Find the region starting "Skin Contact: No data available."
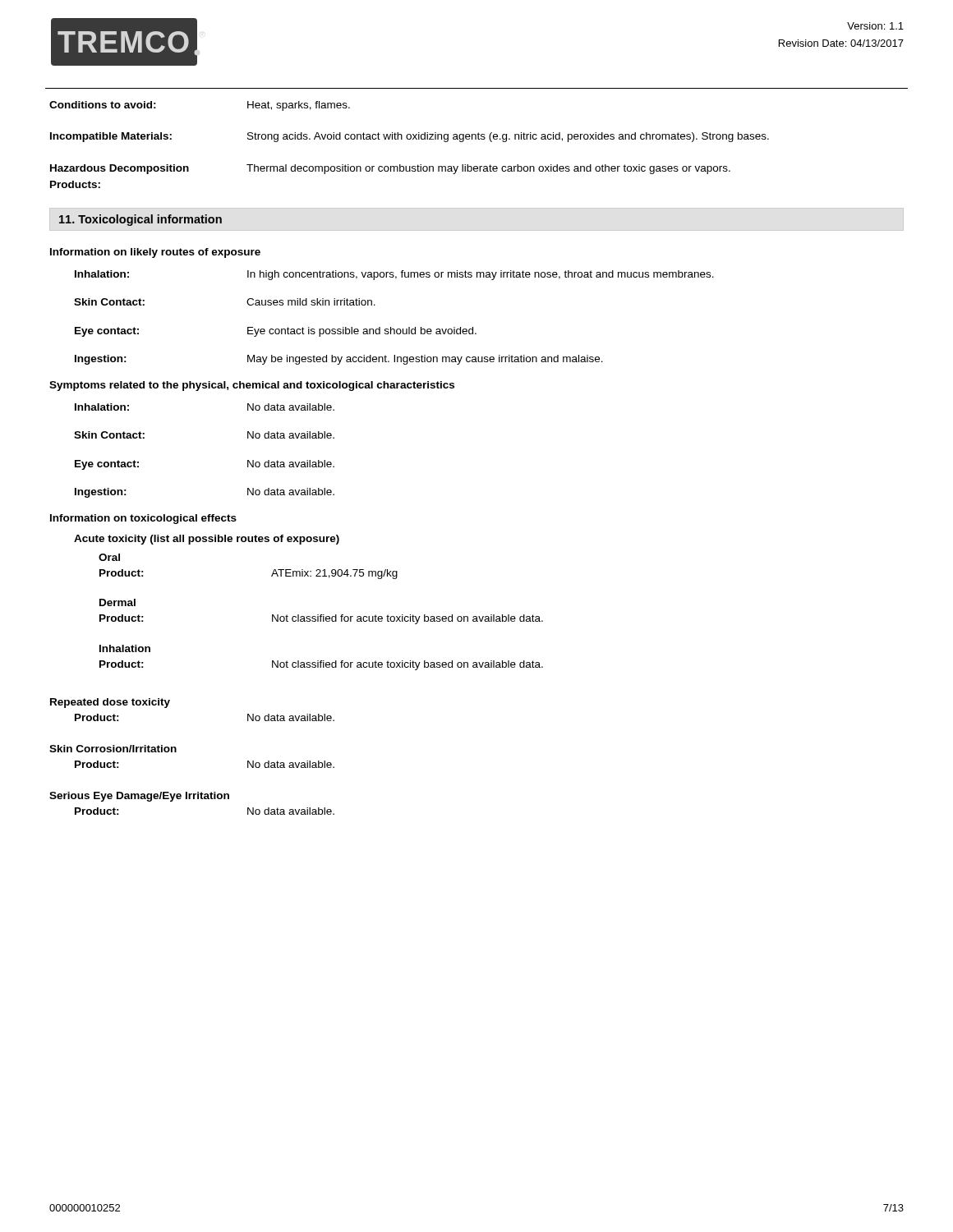 click(x=109, y=435)
